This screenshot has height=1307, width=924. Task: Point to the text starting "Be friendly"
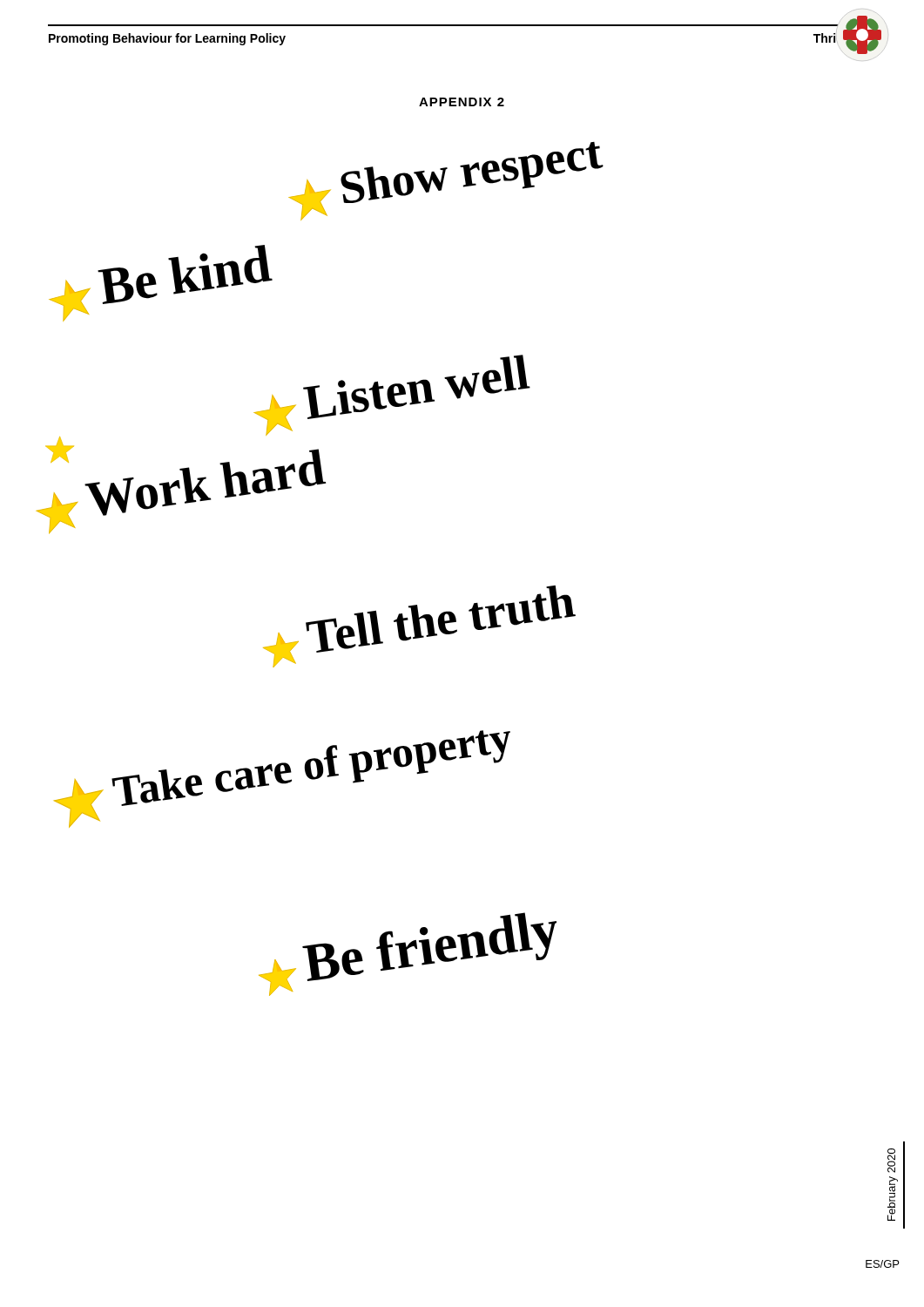410,966
